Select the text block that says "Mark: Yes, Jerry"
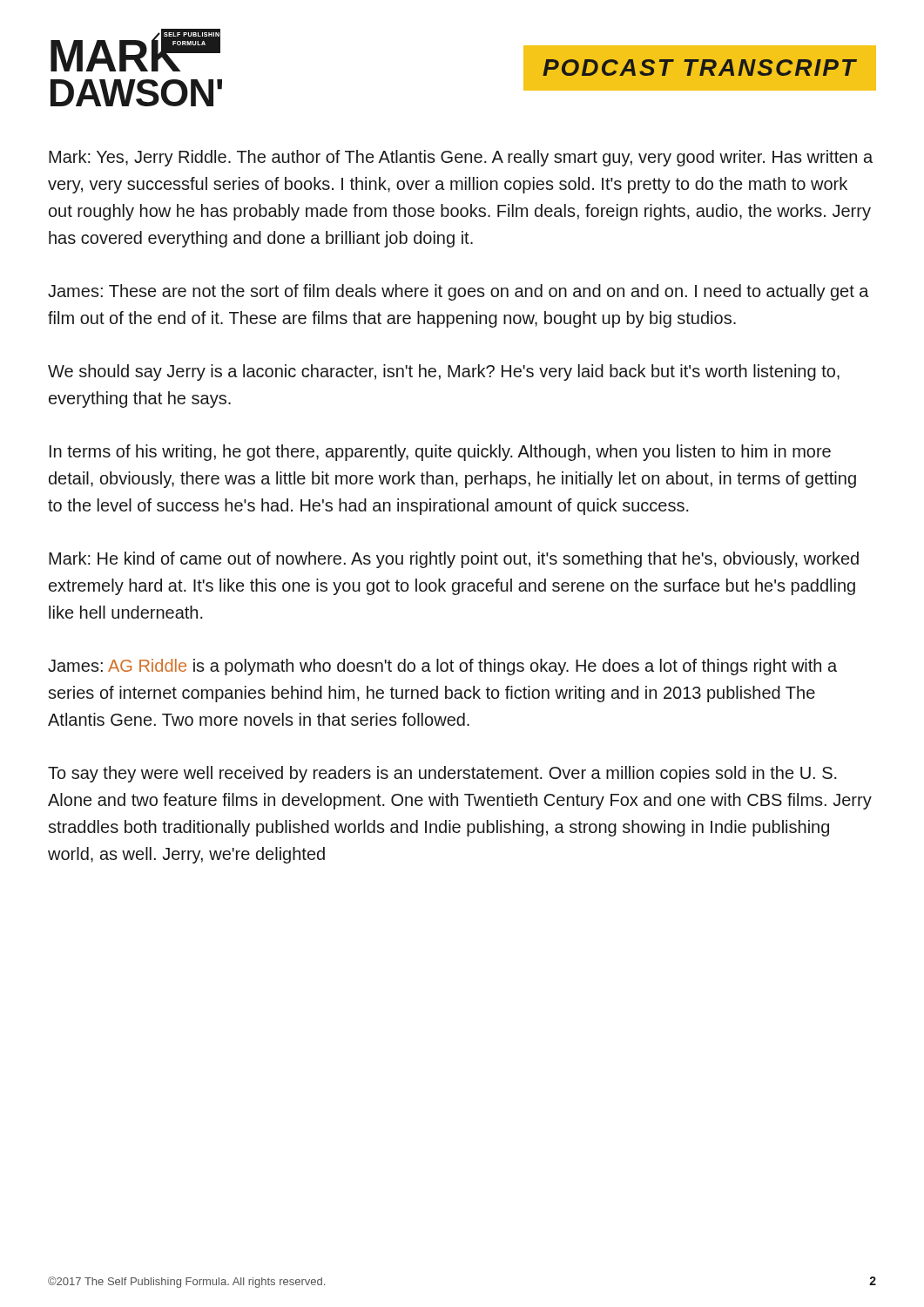924x1307 pixels. (460, 197)
